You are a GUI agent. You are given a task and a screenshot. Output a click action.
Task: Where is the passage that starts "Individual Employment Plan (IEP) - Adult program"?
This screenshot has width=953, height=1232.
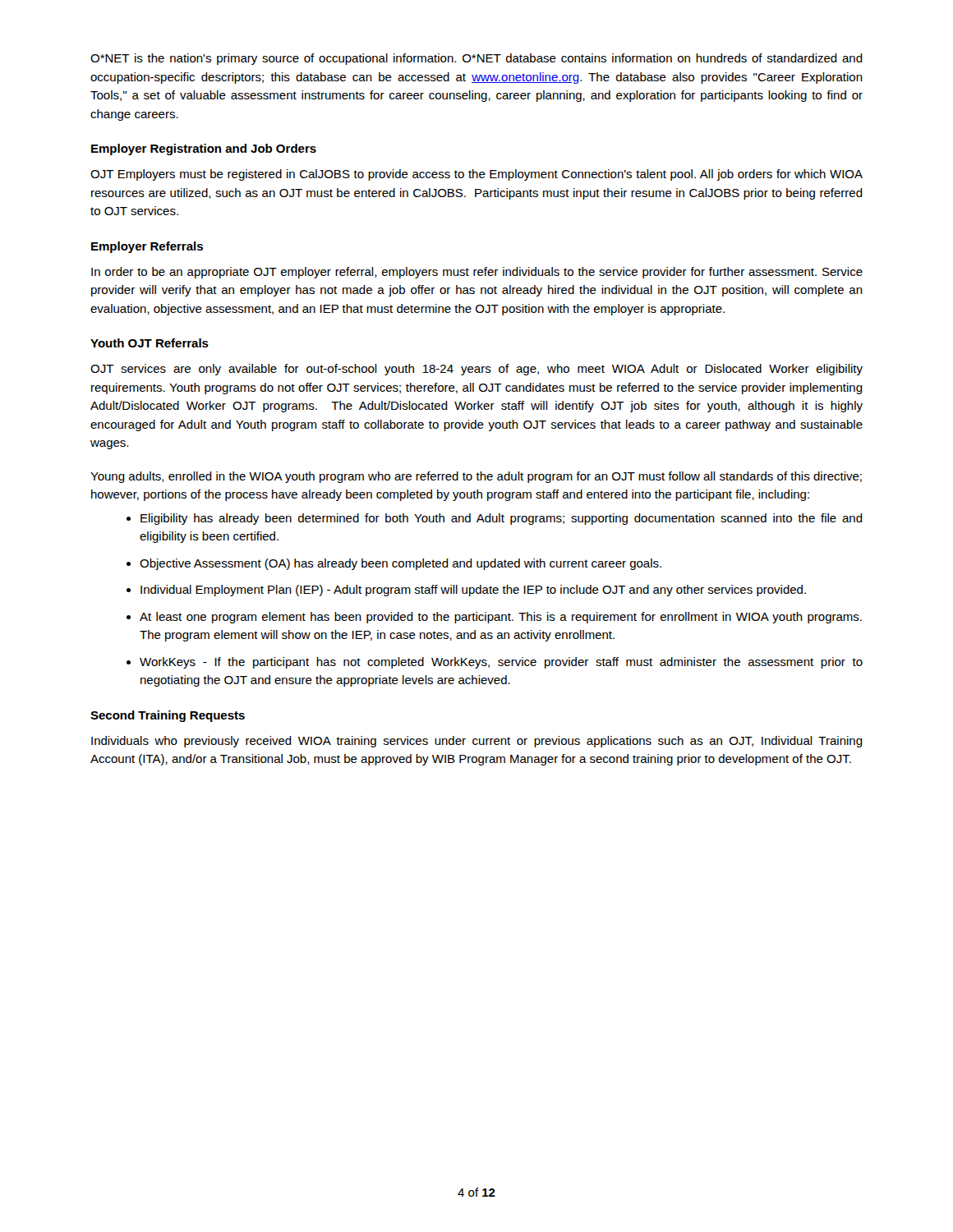(473, 589)
